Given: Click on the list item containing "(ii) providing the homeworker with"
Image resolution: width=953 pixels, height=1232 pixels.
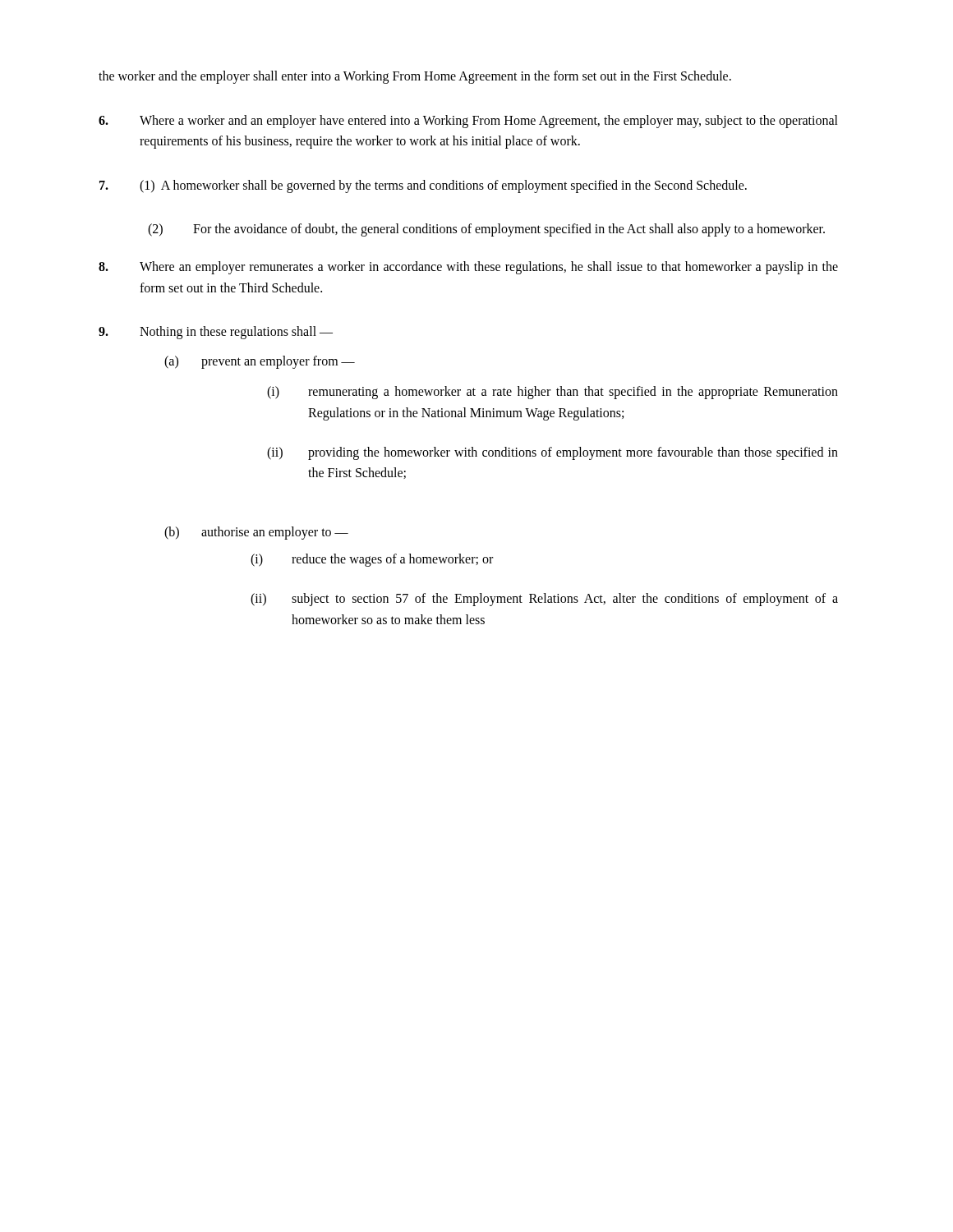Looking at the screenshot, I should [x=553, y=463].
